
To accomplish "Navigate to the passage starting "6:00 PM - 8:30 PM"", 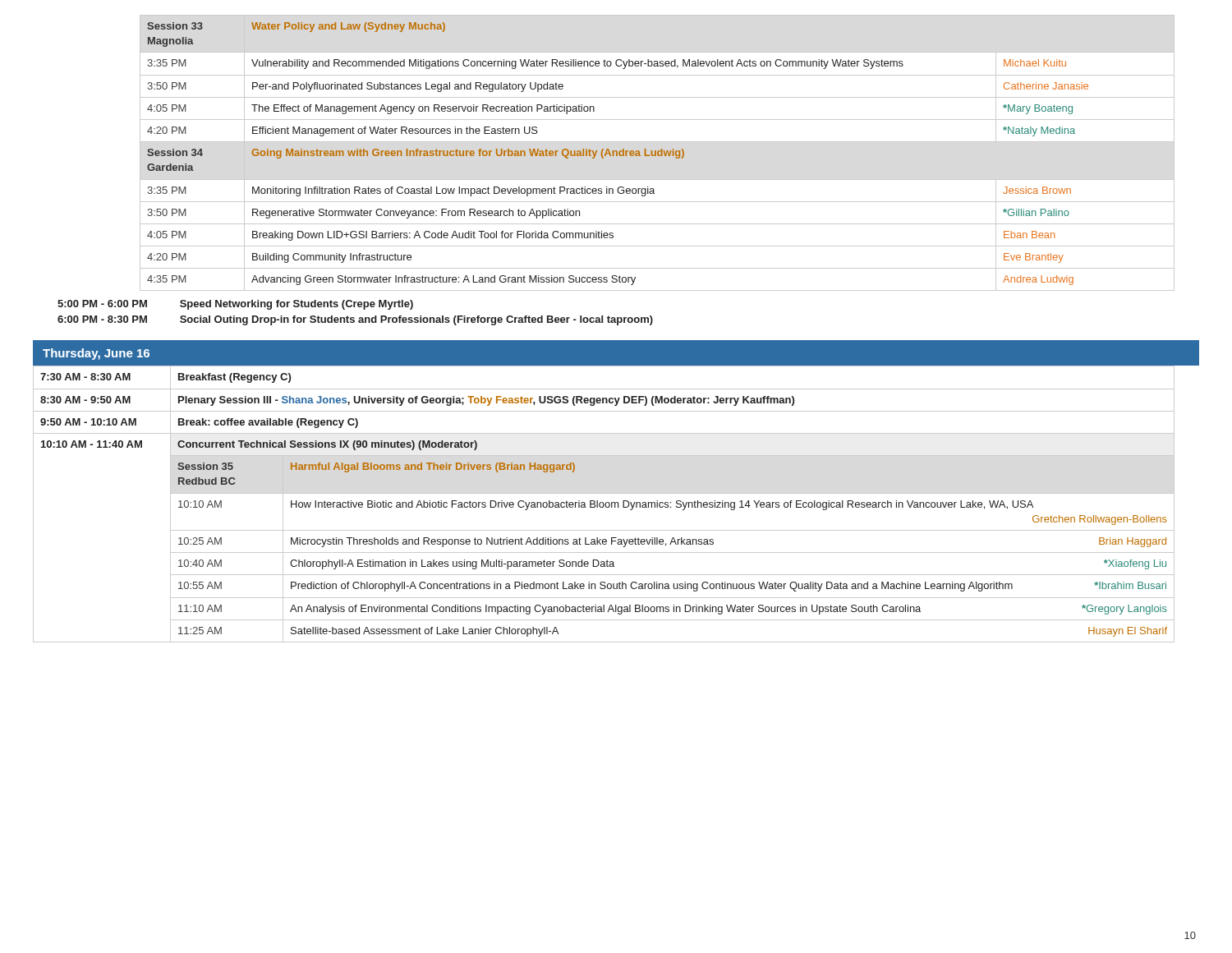I will point(355,320).
